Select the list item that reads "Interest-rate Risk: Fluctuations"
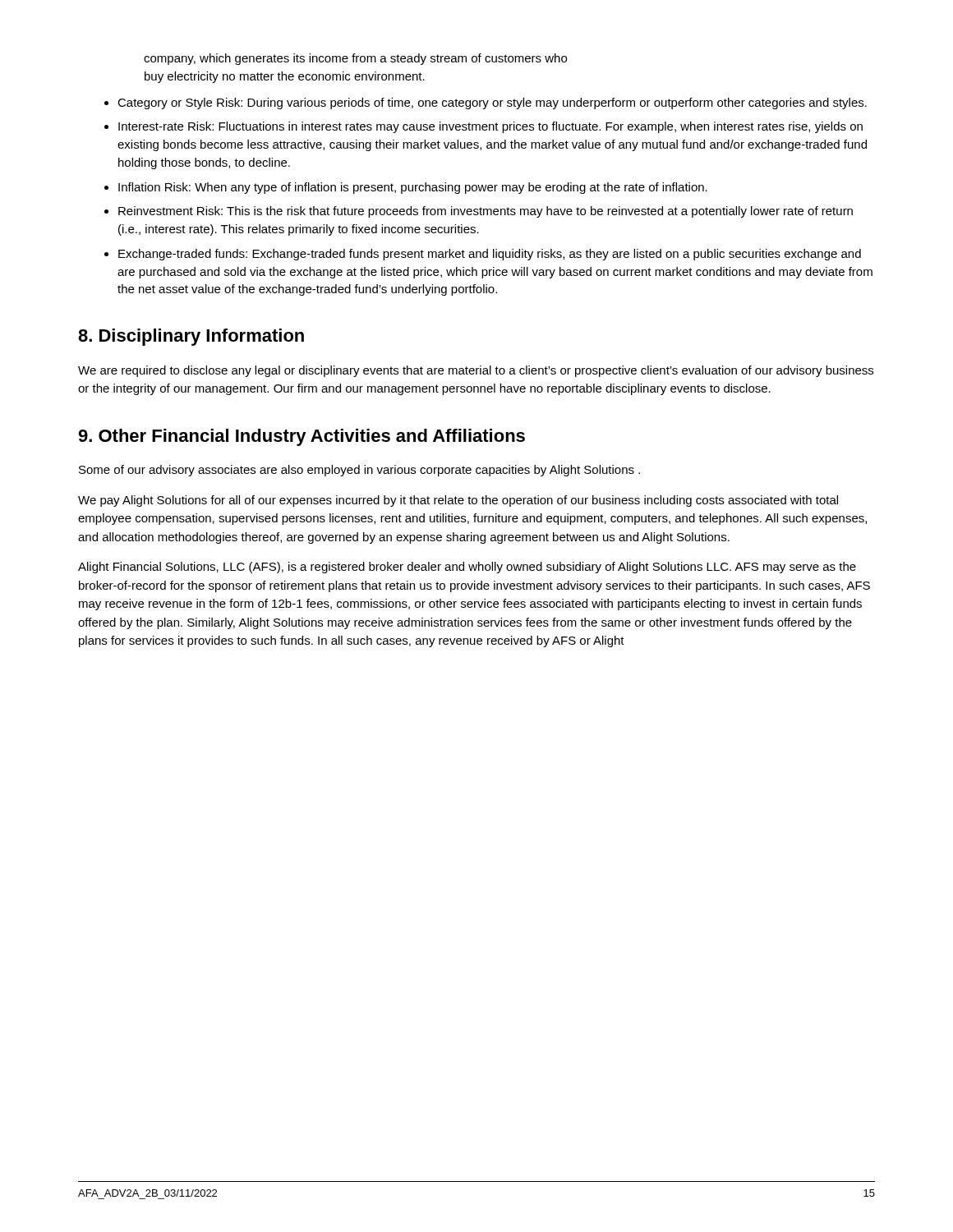Image resolution: width=953 pixels, height=1232 pixels. (493, 144)
